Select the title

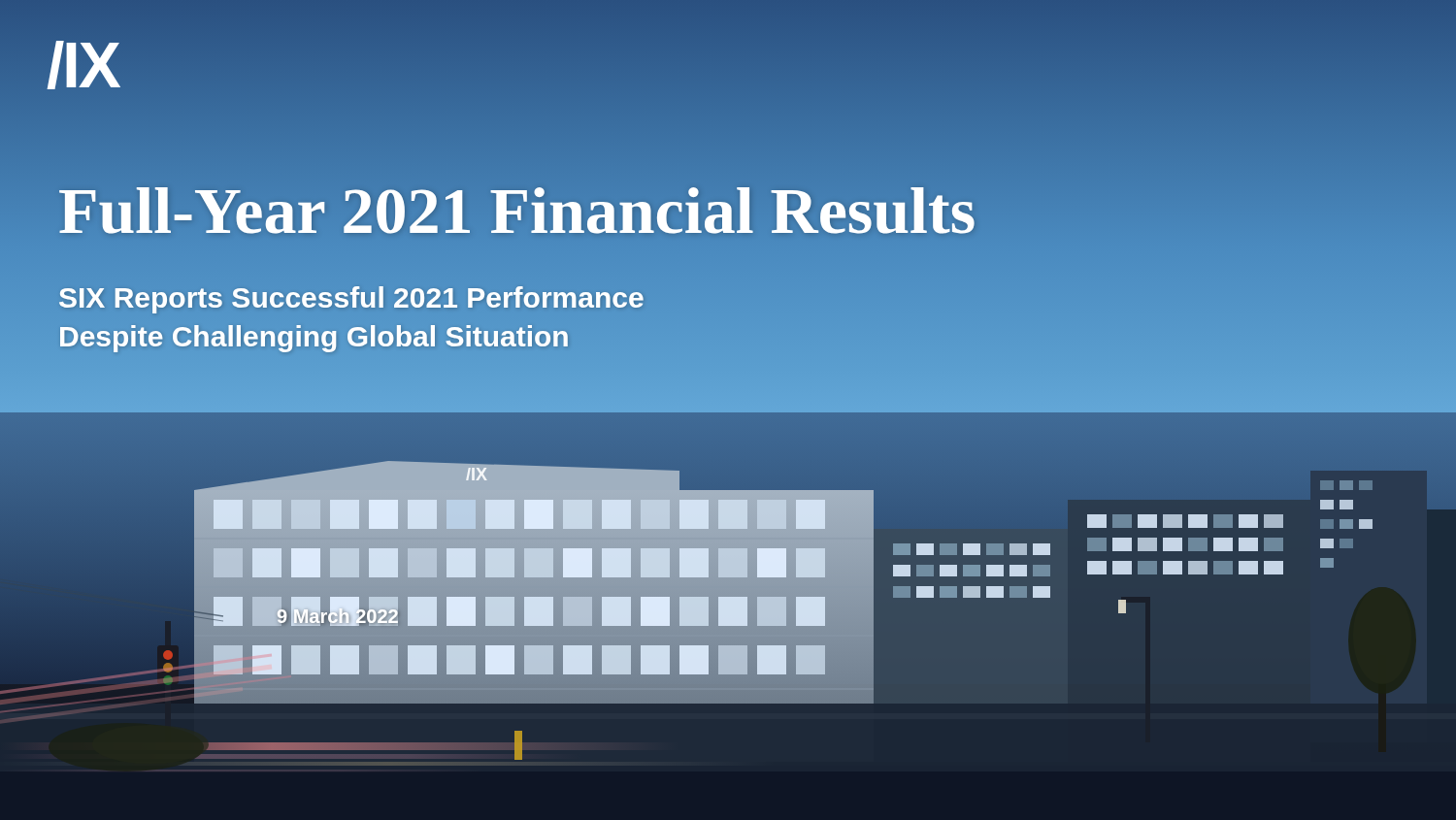pos(728,211)
